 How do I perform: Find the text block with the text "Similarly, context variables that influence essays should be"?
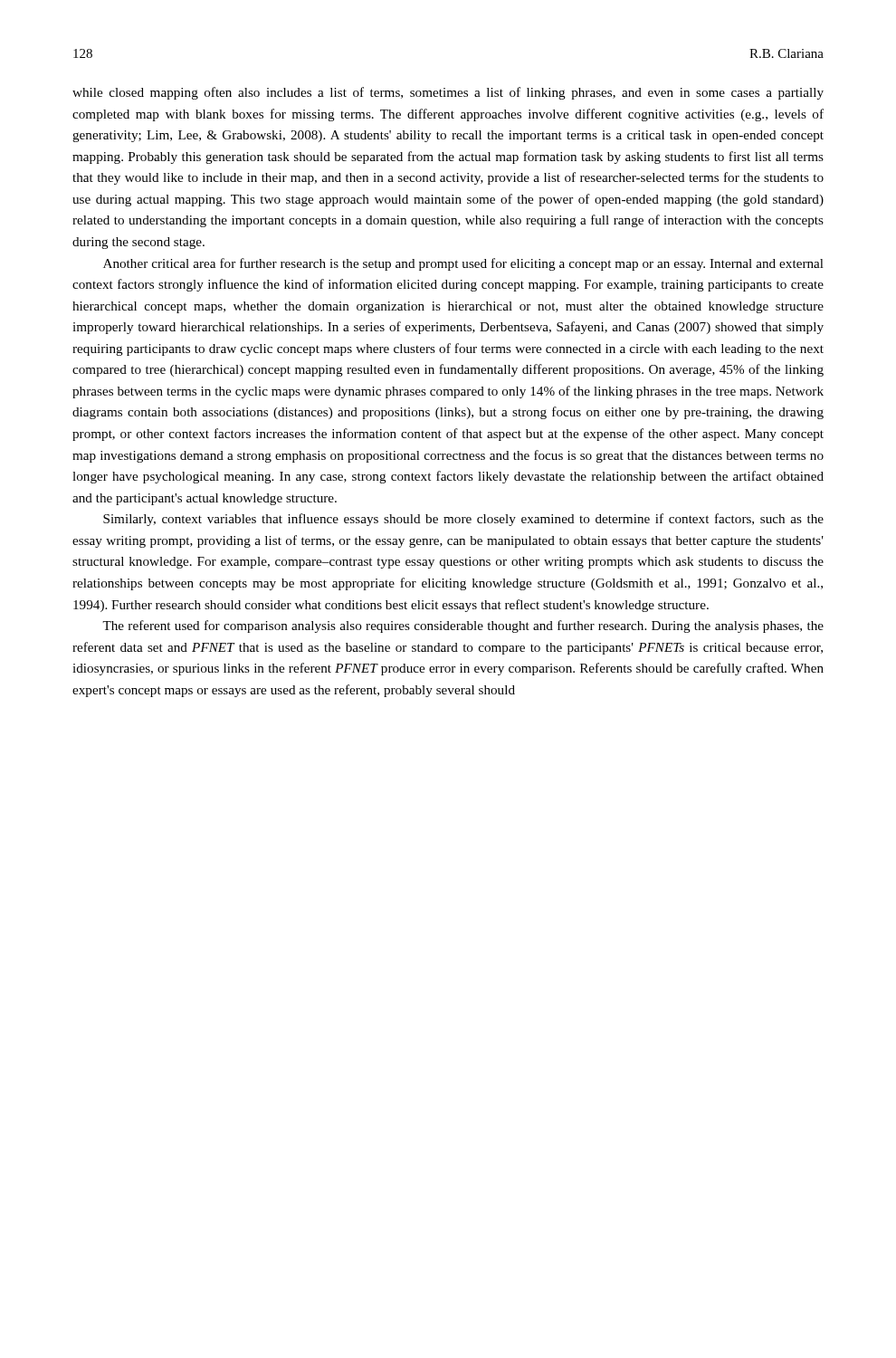click(448, 561)
